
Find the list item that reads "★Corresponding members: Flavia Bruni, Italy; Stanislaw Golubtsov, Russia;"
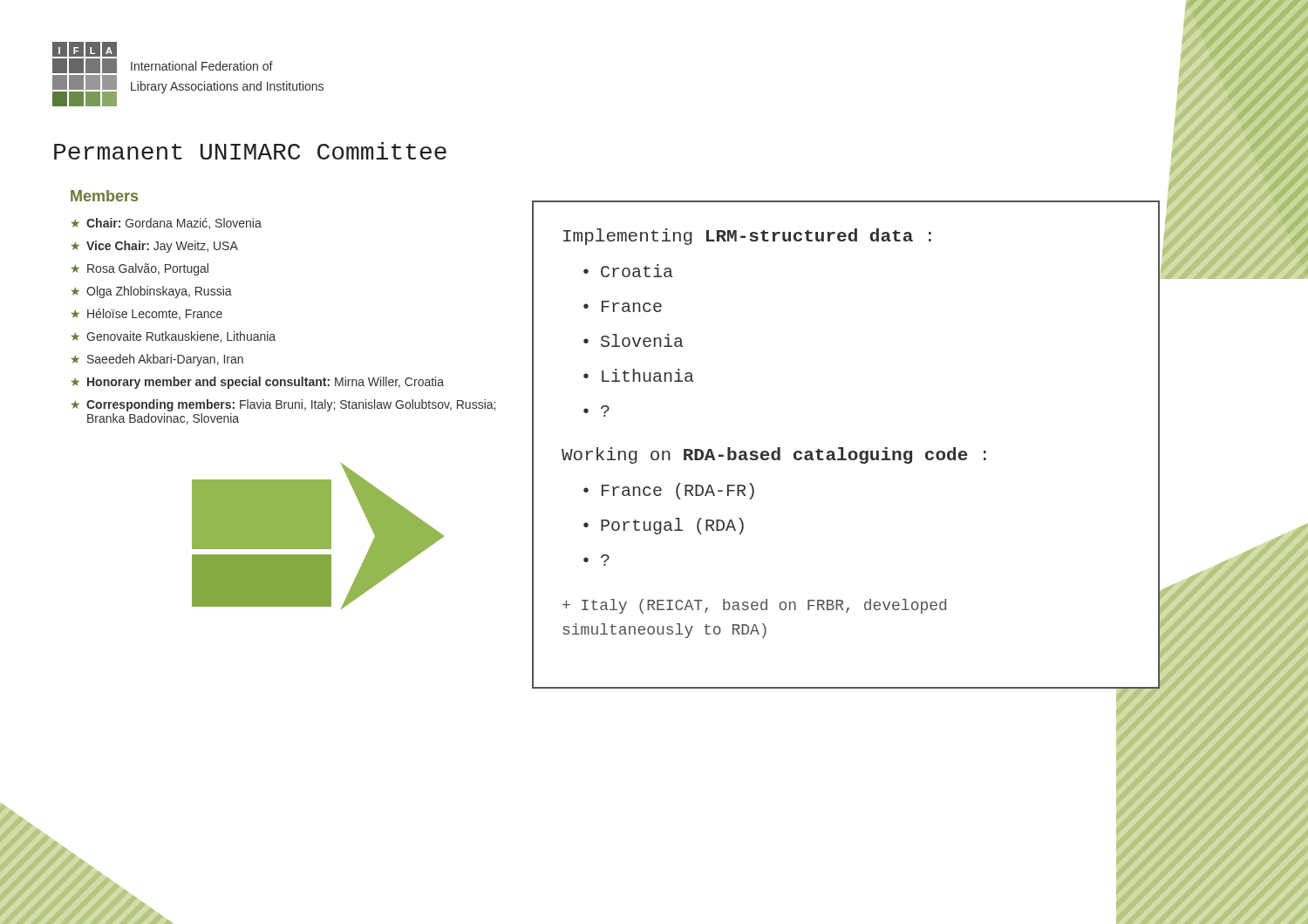[x=283, y=411]
